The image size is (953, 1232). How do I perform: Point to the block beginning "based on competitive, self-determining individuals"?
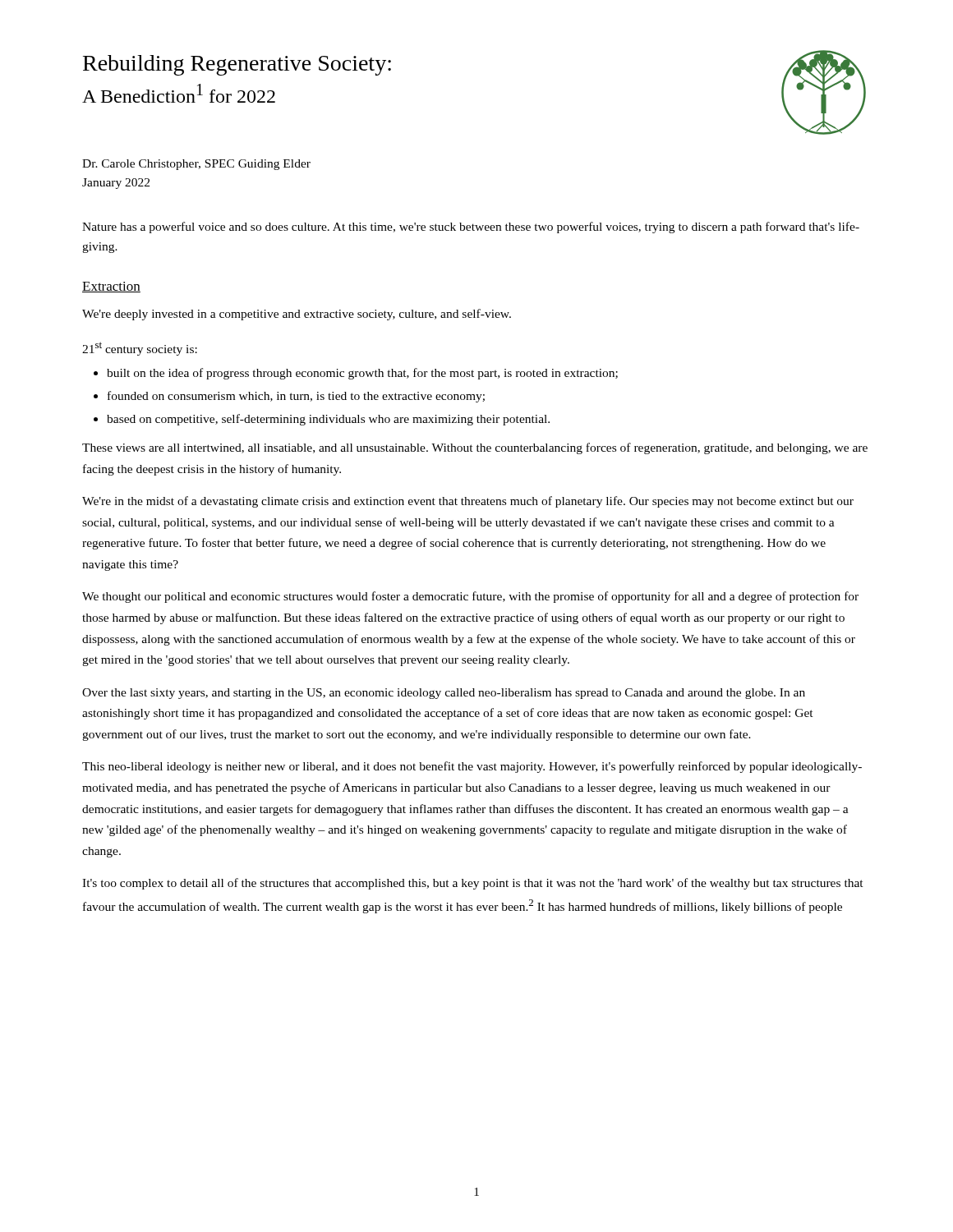[x=329, y=418]
